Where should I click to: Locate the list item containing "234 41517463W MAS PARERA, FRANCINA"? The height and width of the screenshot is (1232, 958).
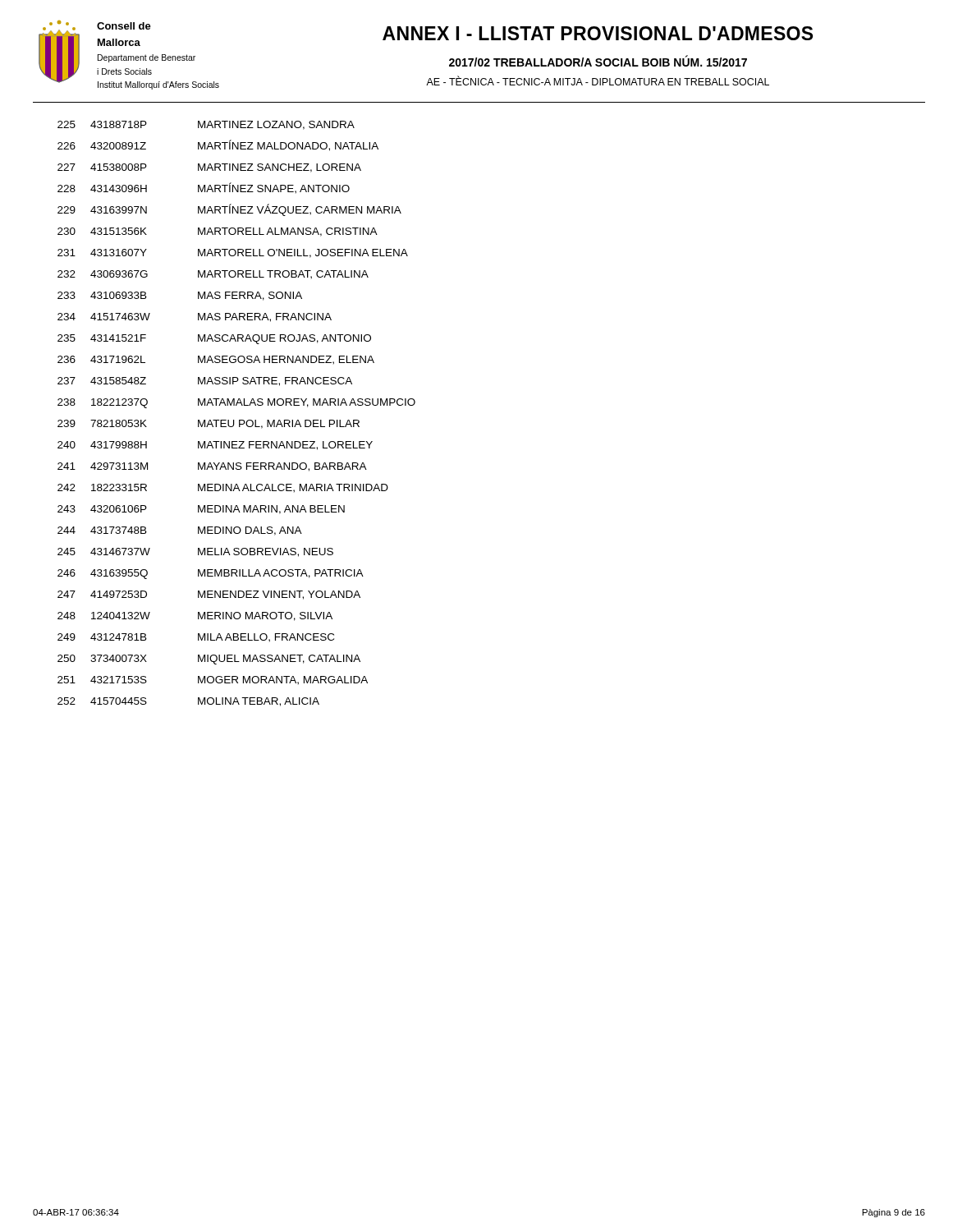coord(195,317)
